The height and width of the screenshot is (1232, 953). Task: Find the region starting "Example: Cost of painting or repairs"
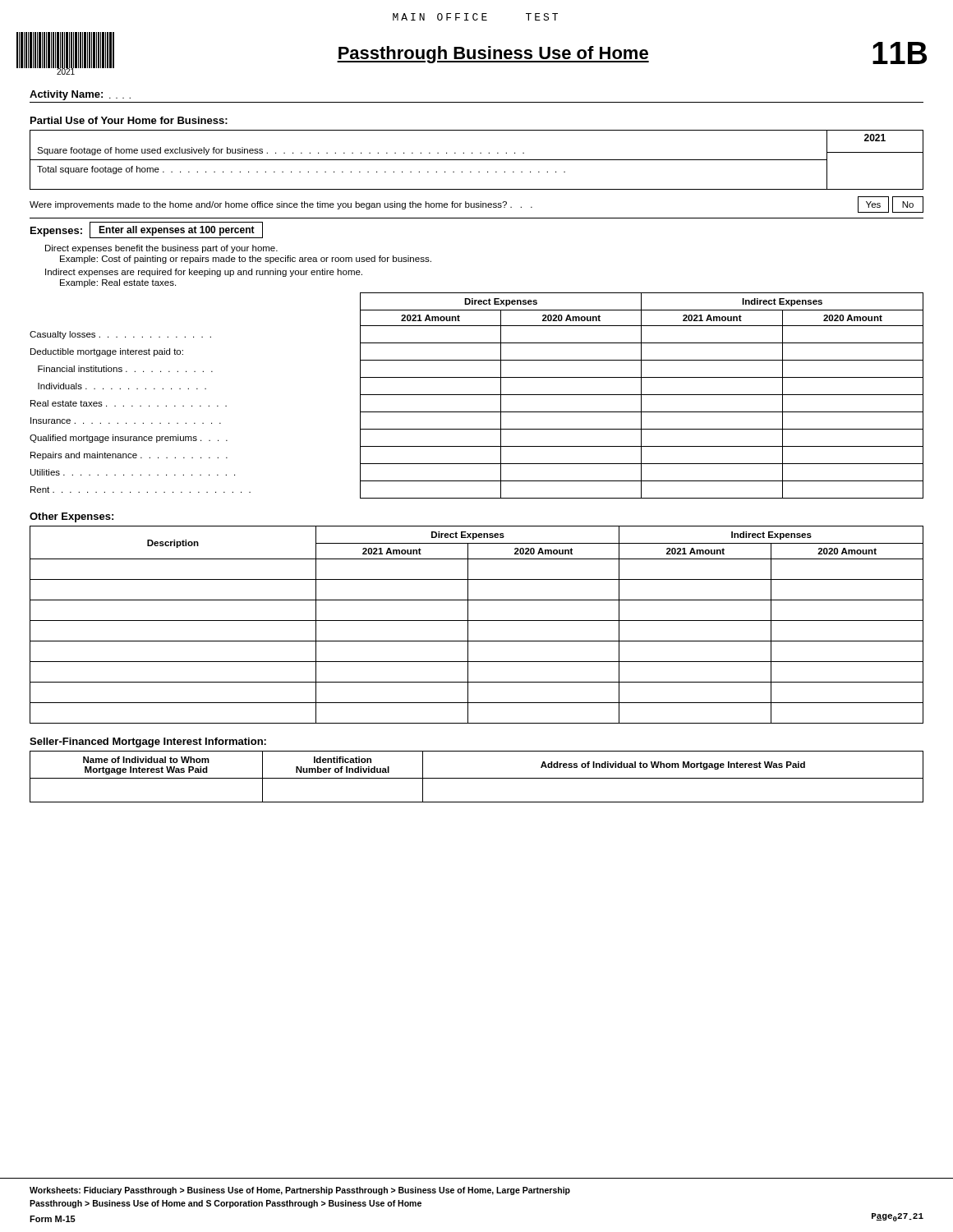246,259
